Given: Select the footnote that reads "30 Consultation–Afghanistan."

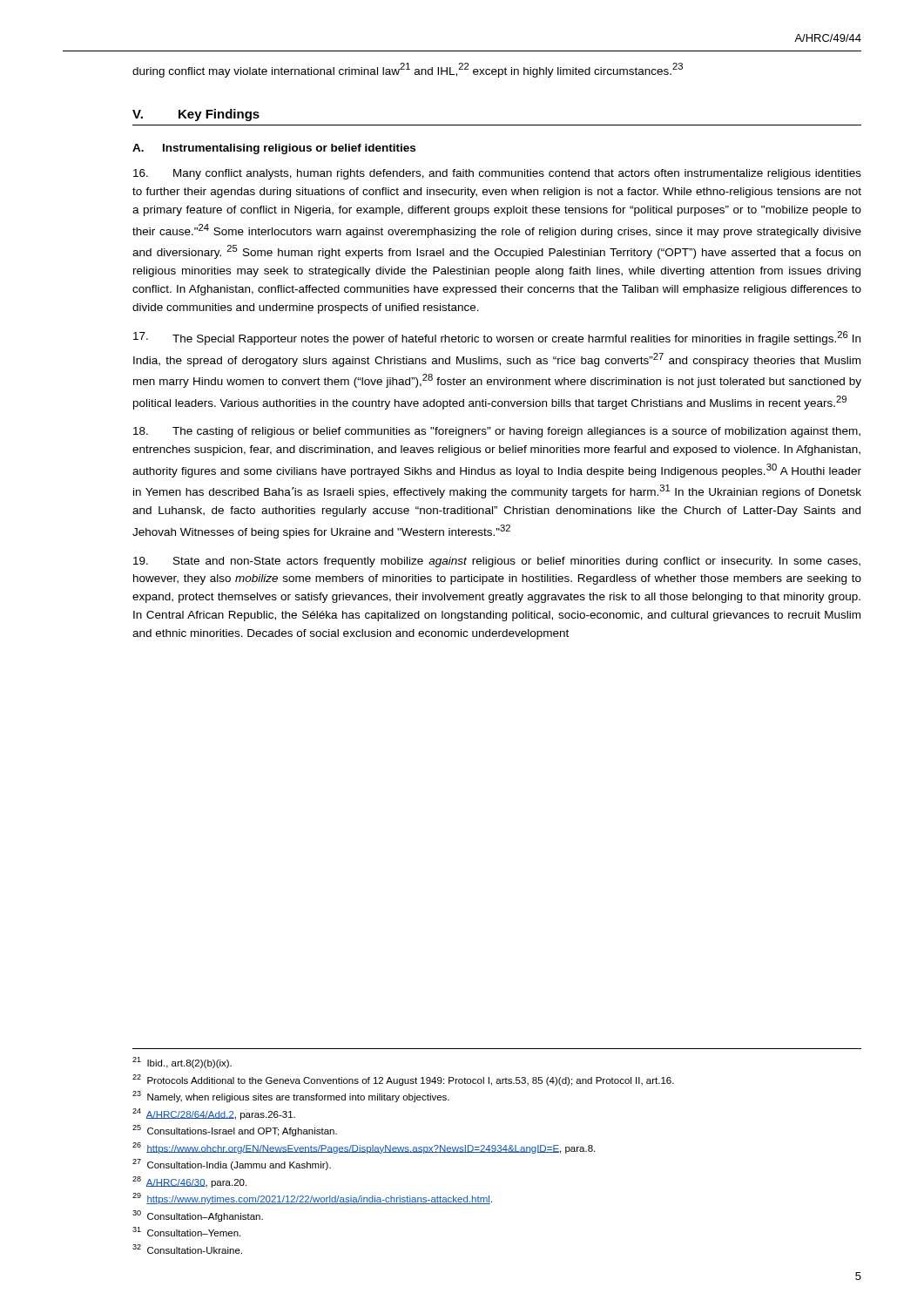Looking at the screenshot, I should pos(198,1215).
